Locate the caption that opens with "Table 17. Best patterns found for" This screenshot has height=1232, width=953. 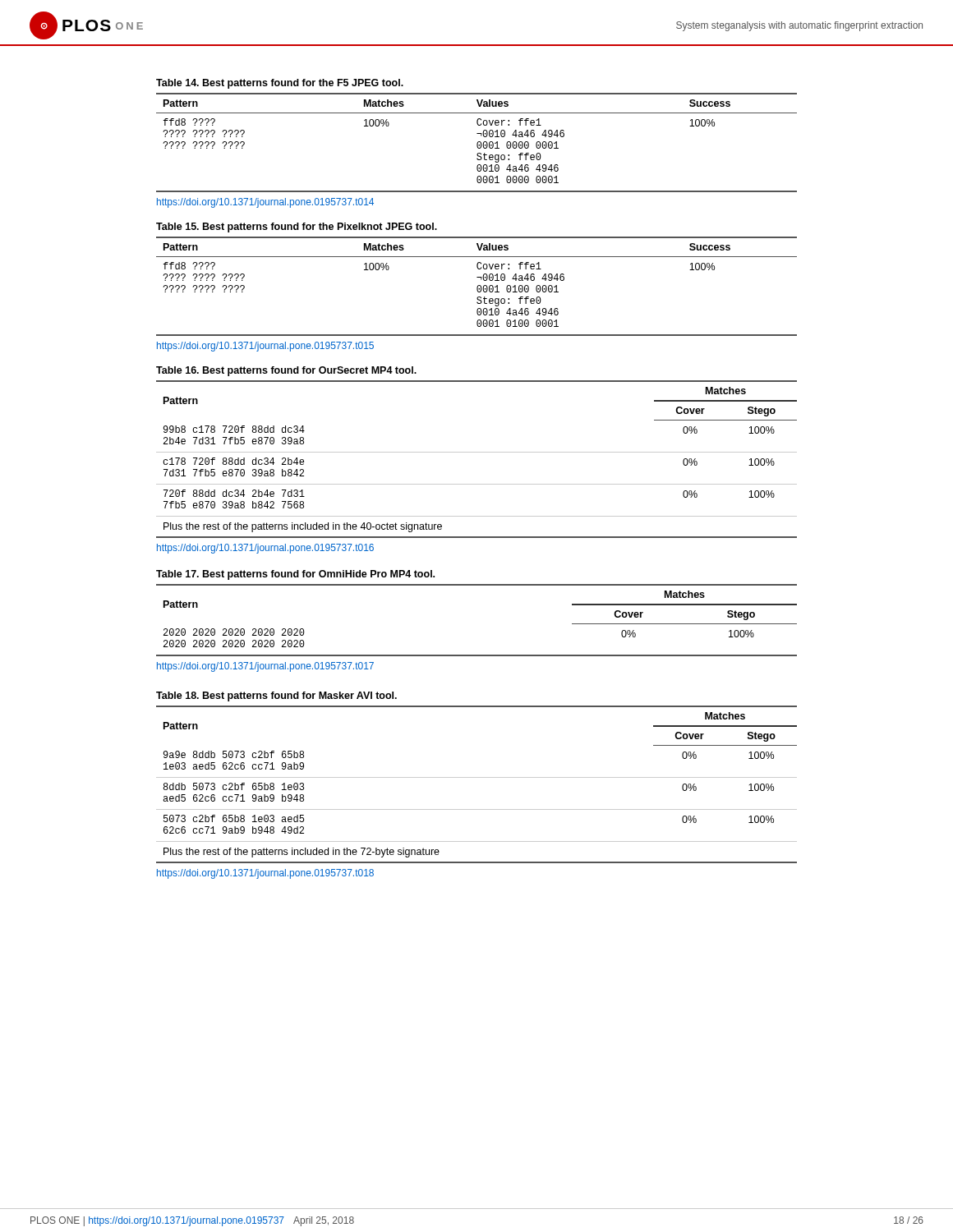[x=296, y=574]
